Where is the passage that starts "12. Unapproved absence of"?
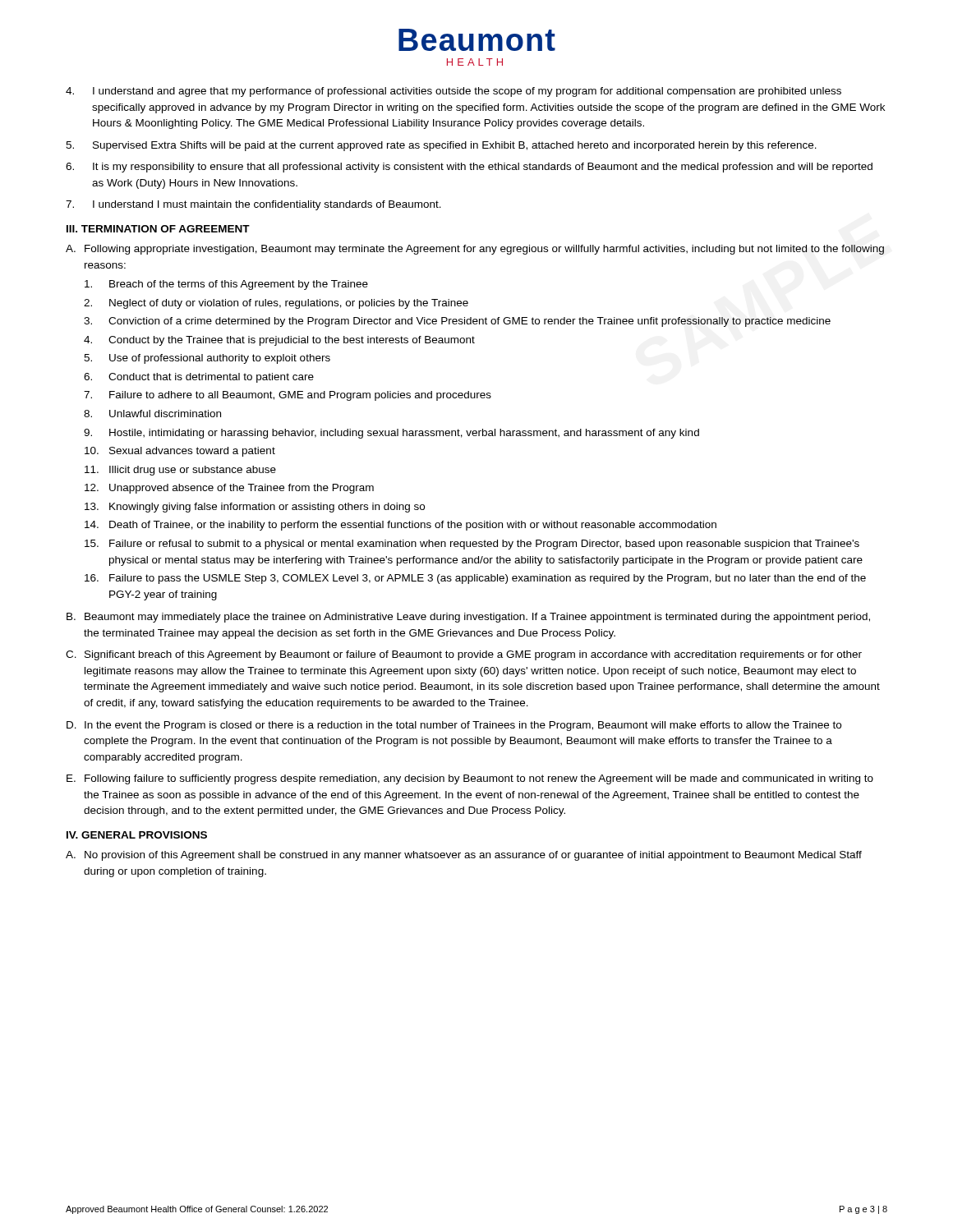 [229, 488]
